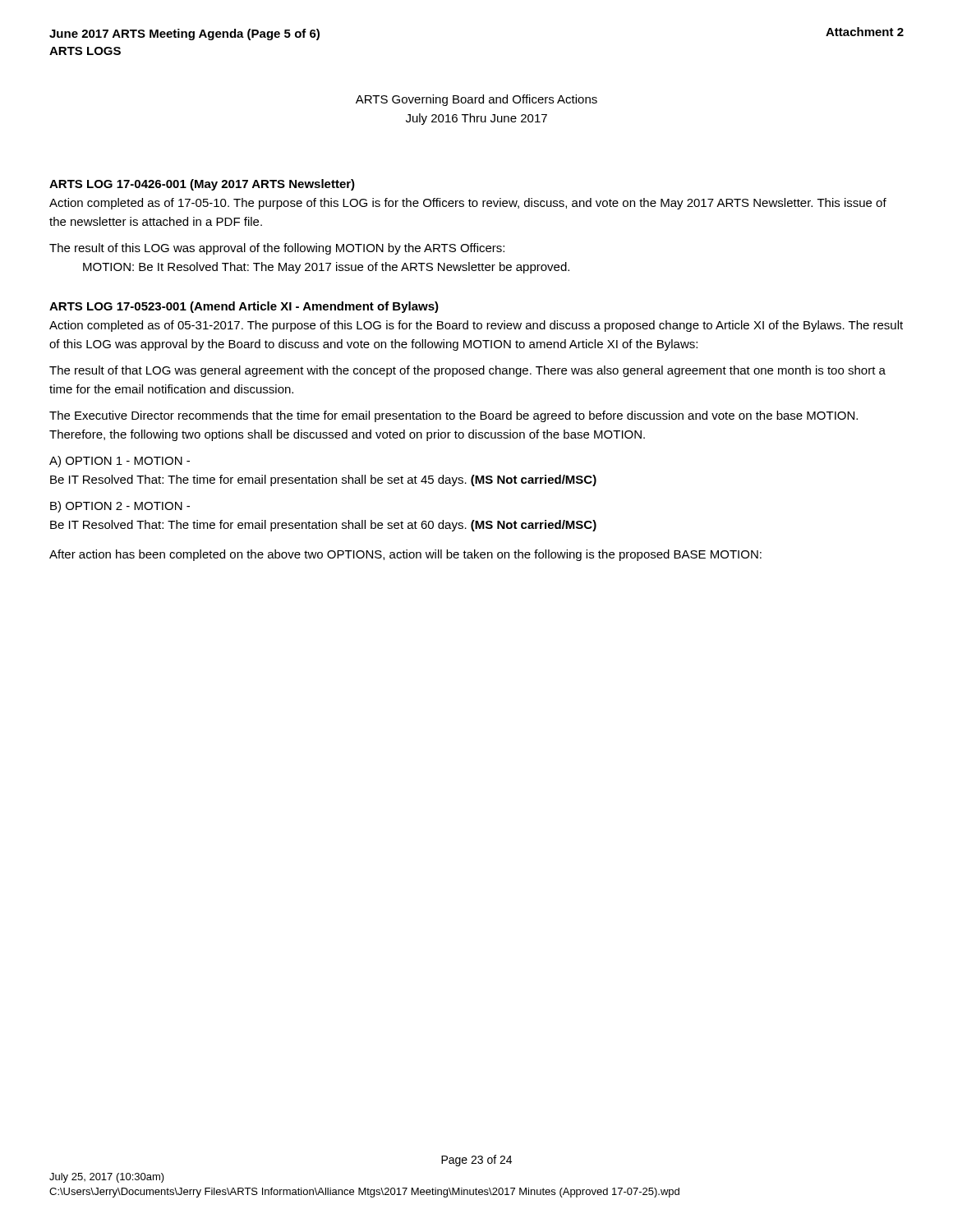Point to the text block starting "After action has been completed"
This screenshot has width=953, height=1232.
pyautogui.click(x=406, y=554)
